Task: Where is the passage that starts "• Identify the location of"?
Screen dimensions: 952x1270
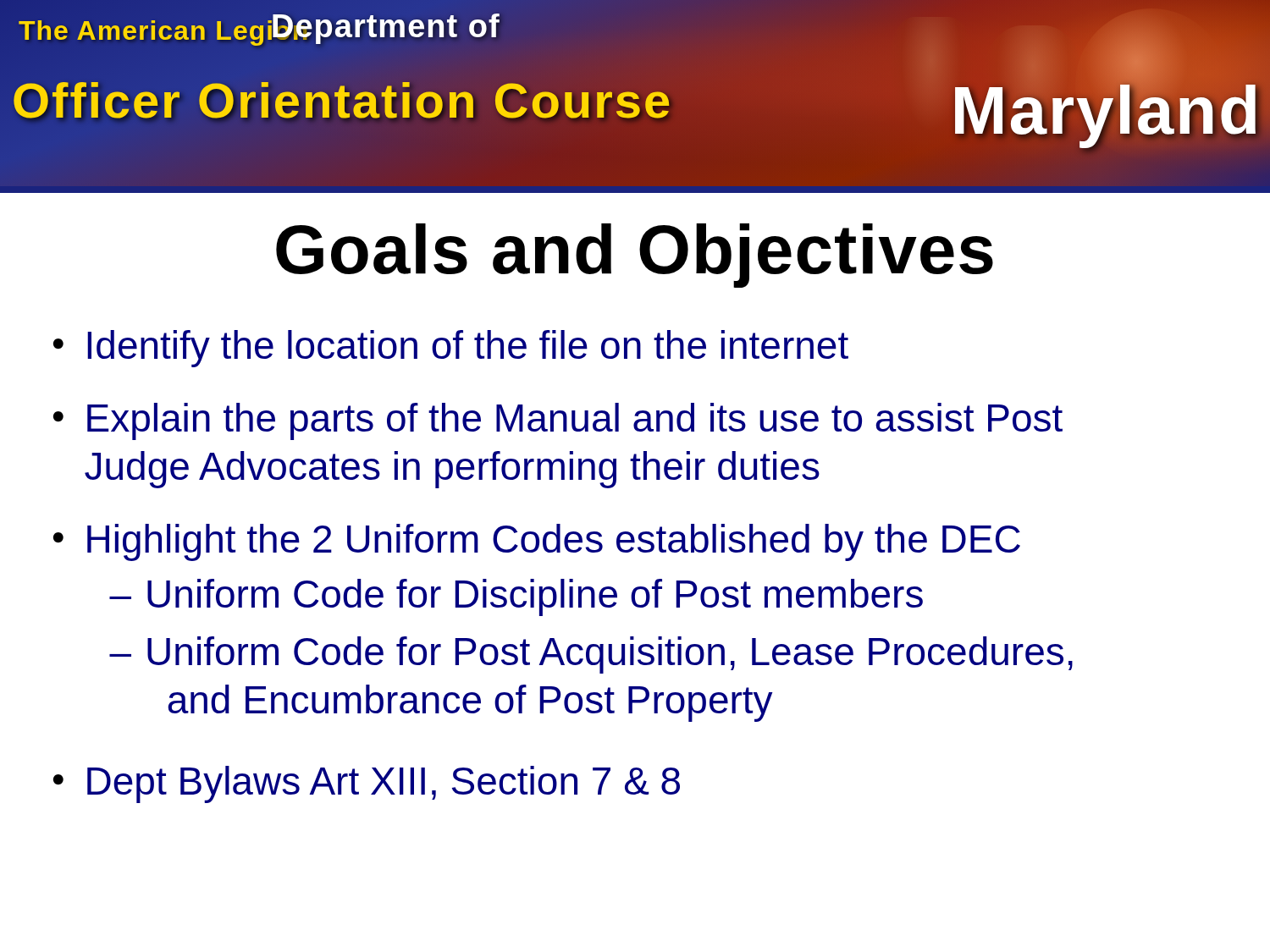Action: 450,346
